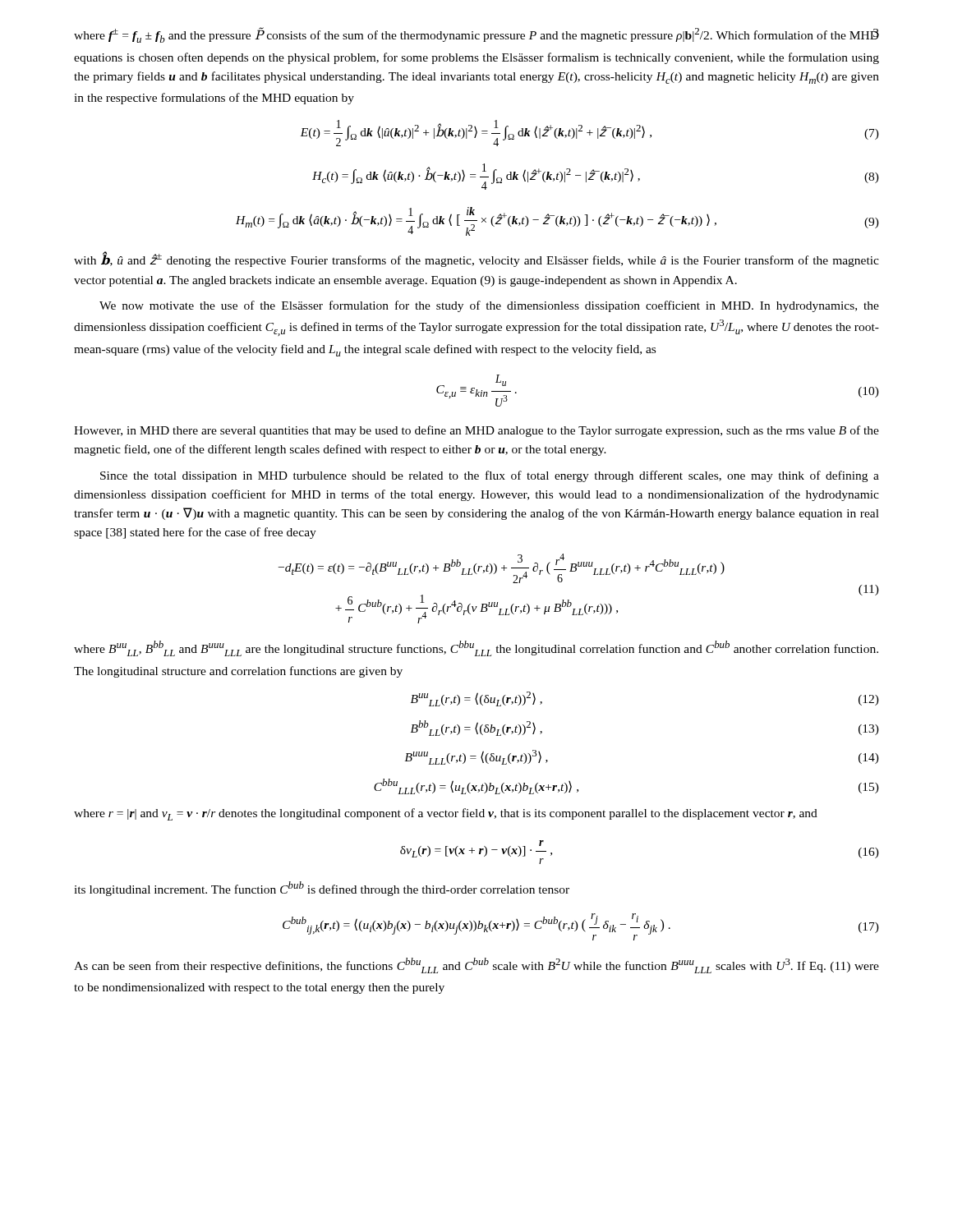The width and height of the screenshot is (953, 1232).
Task: Locate the text block starting "Cε,u ≡ εkin Lu U3 . (10)"
Action: point(501,391)
